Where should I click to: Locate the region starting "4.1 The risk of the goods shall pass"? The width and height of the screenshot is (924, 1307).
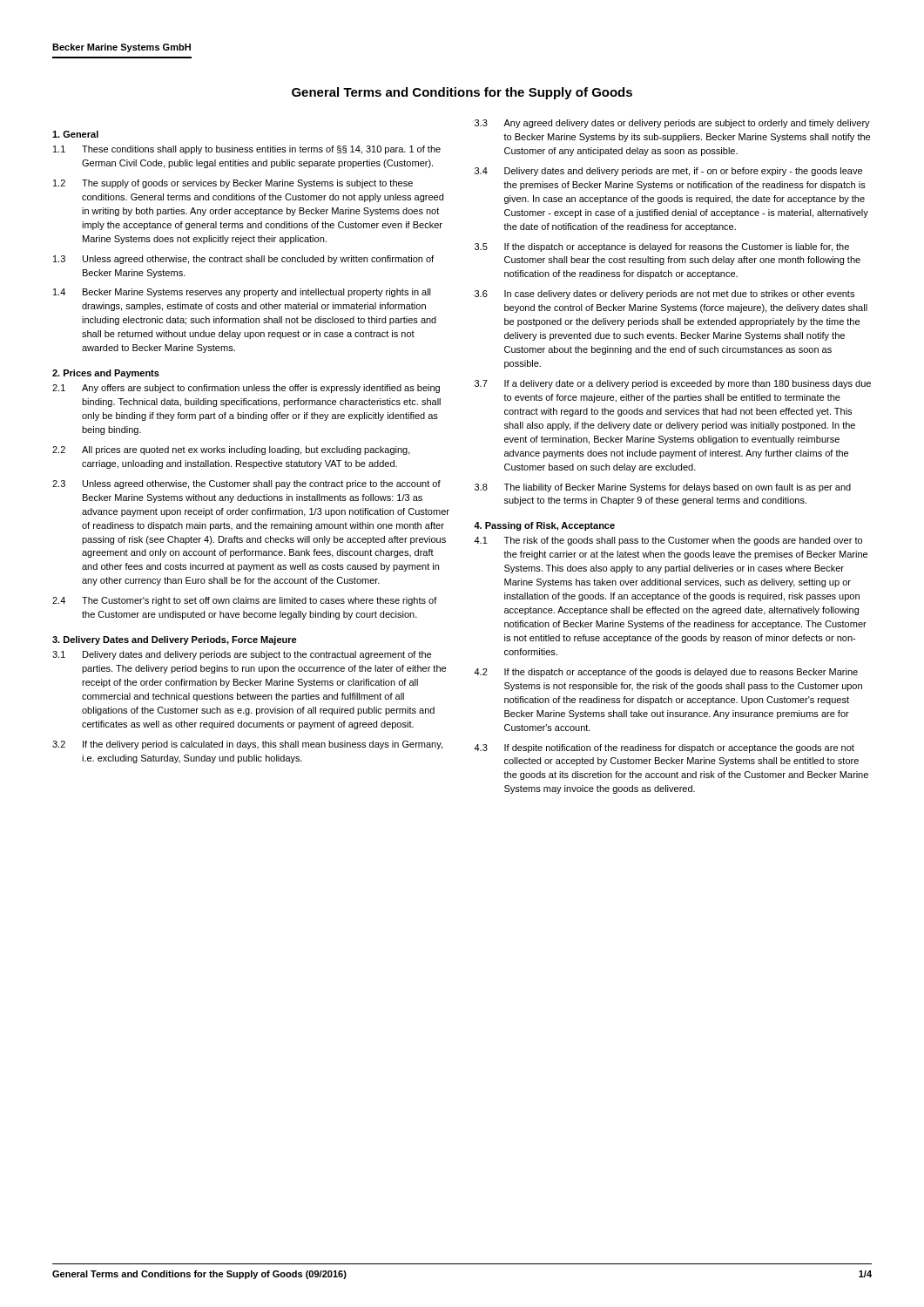point(673,597)
